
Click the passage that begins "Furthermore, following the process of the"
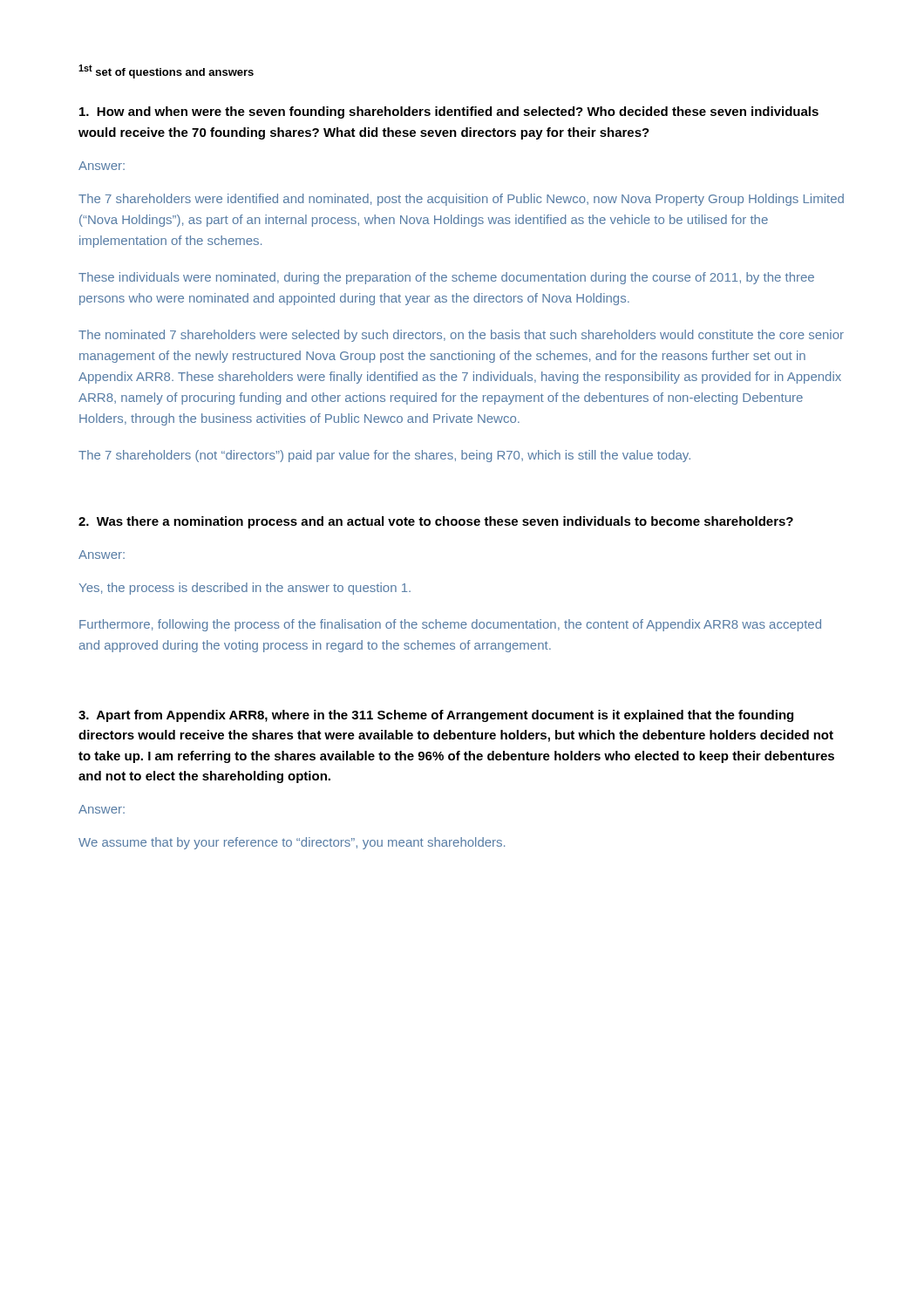[450, 634]
